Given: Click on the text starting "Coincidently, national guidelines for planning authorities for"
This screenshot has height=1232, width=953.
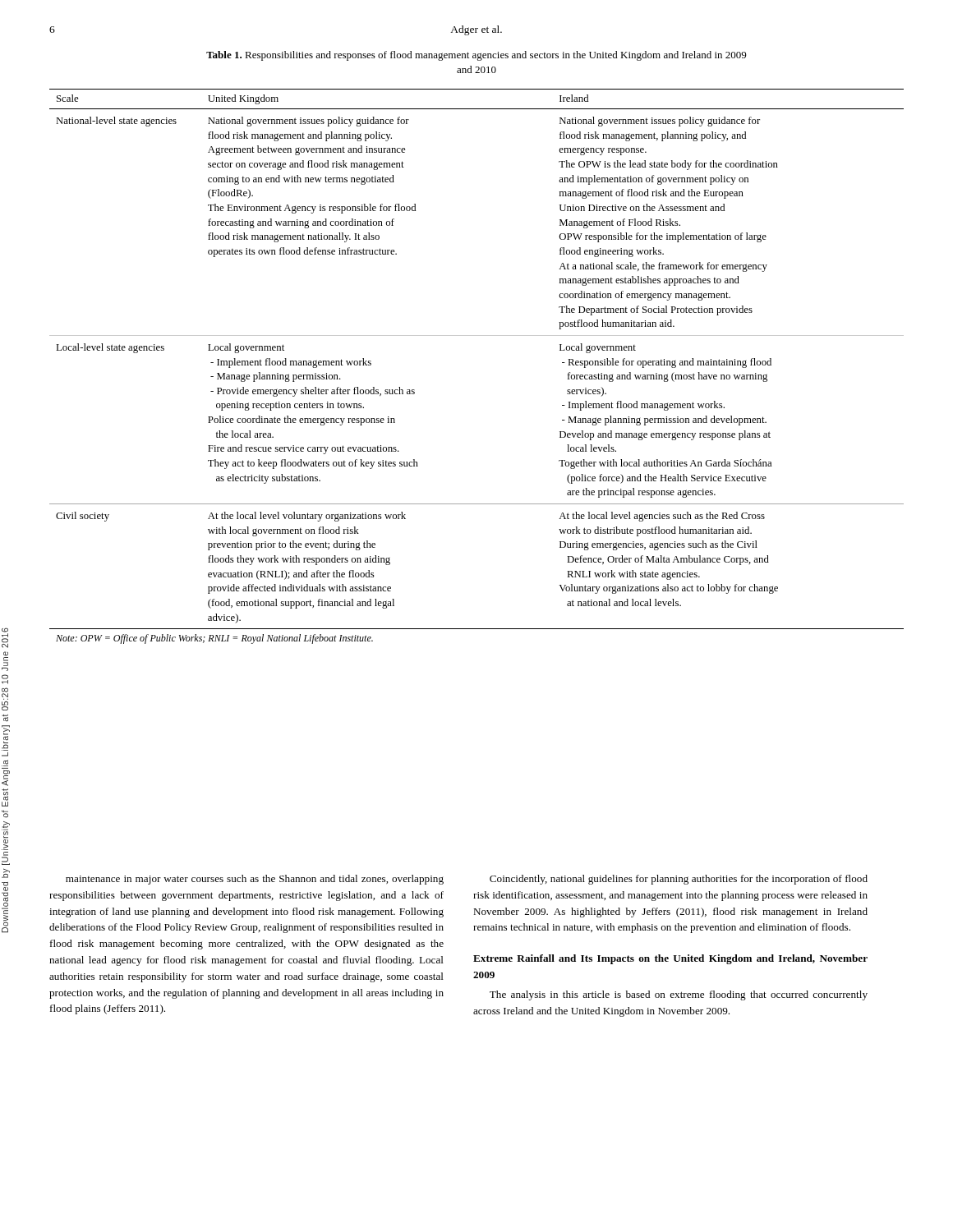Looking at the screenshot, I should tap(670, 903).
